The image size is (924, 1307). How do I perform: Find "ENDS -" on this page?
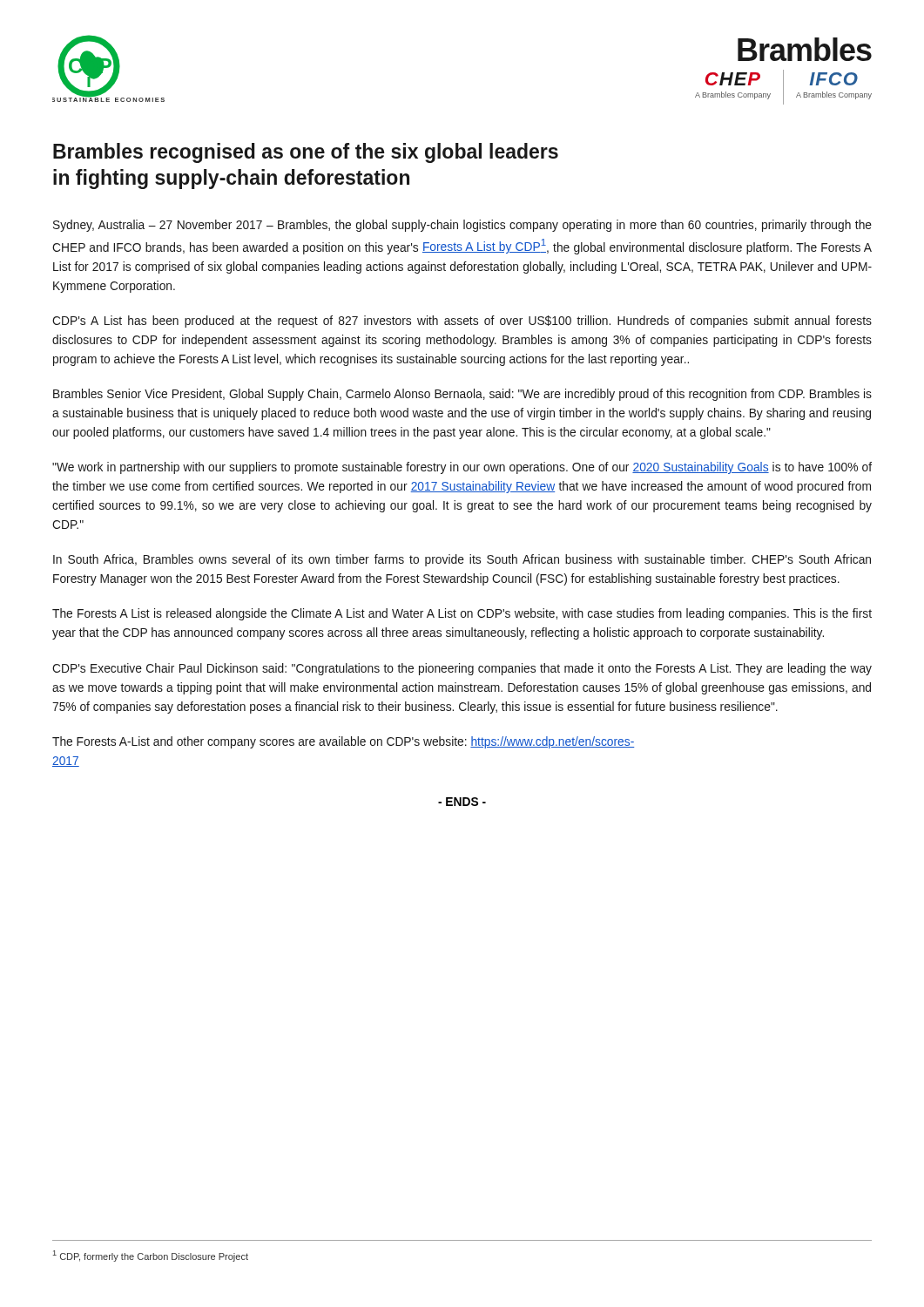click(x=462, y=802)
